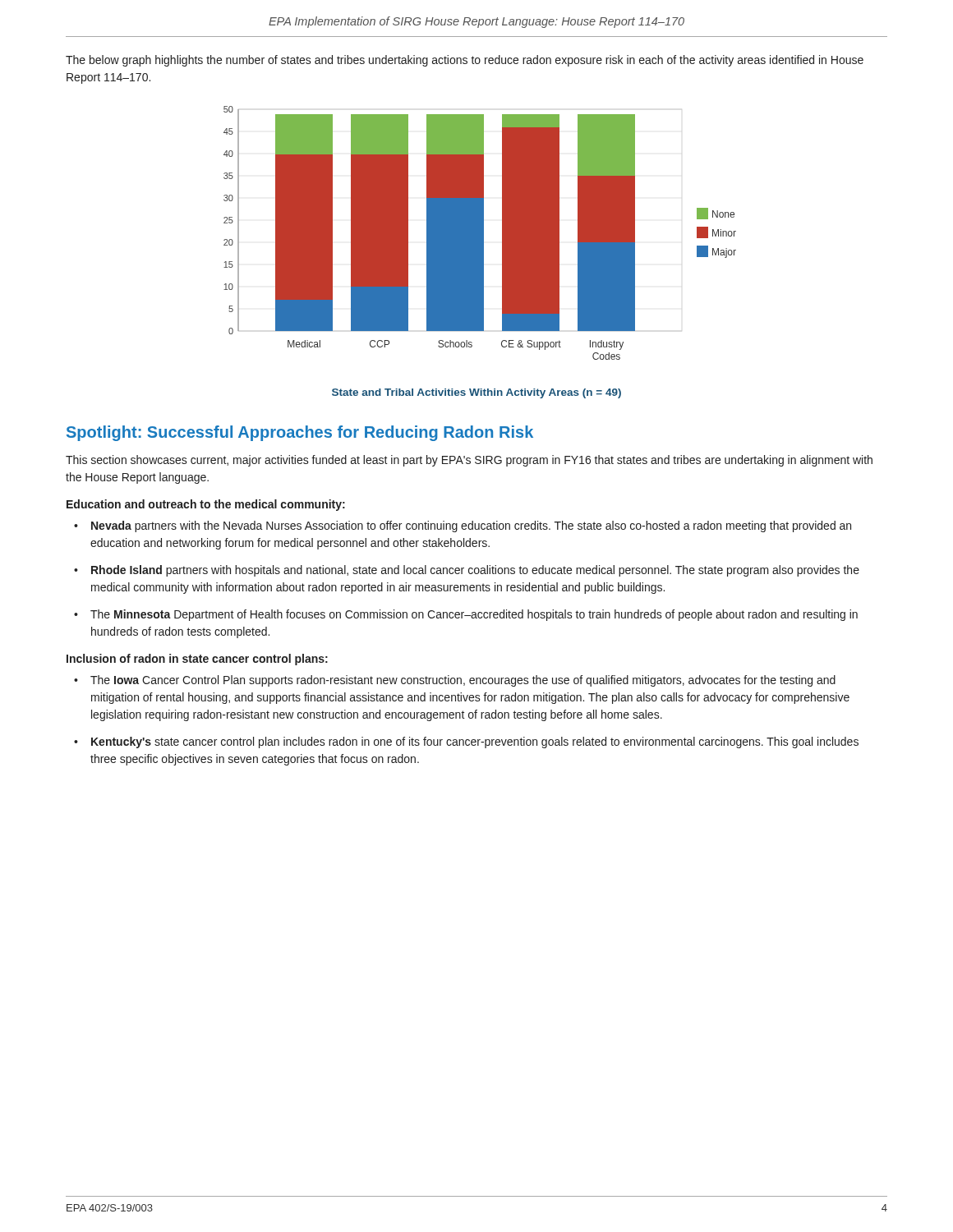Image resolution: width=953 pixels, height=1232 pixels.
Task: Click the section header that begins "Education and outreach to the medical"
Action: (x=206, y=504)
